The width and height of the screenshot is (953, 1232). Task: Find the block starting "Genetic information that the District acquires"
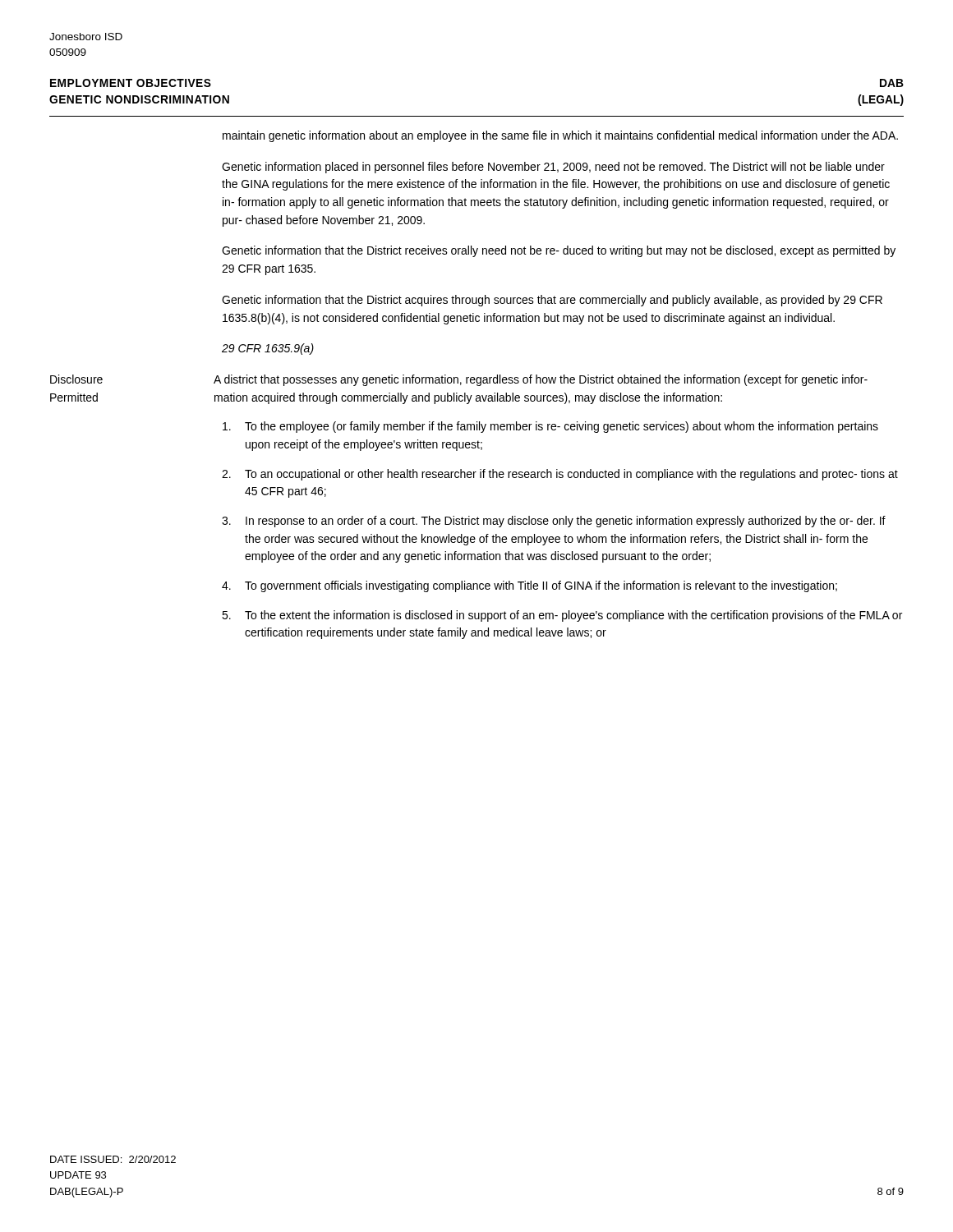pos(552,309)
